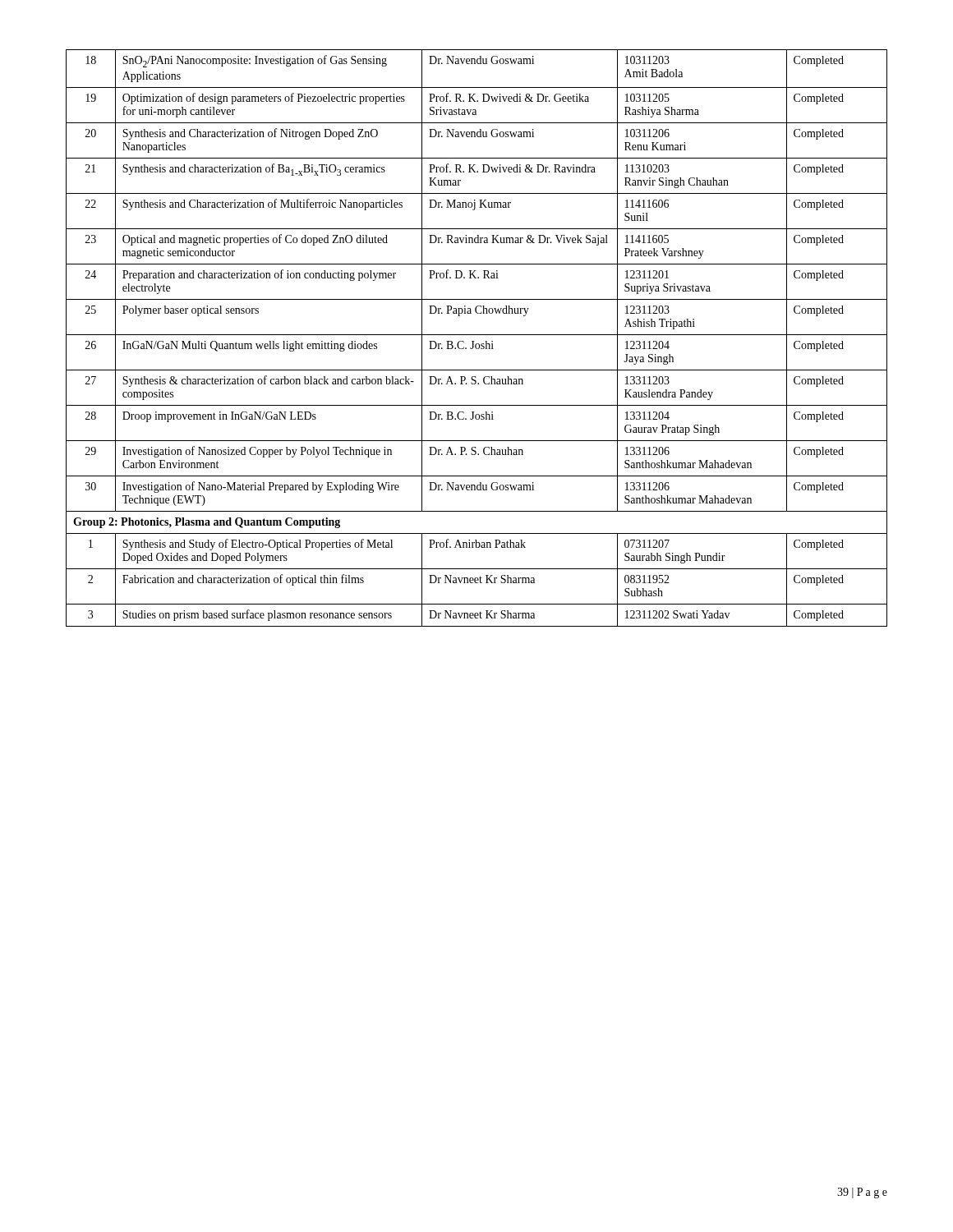Click on the table containing "SnO 2 /PAni Nanocomposite: Investigation"
Viewport: 953px width, 1232px height.
[x=476, y=338]
